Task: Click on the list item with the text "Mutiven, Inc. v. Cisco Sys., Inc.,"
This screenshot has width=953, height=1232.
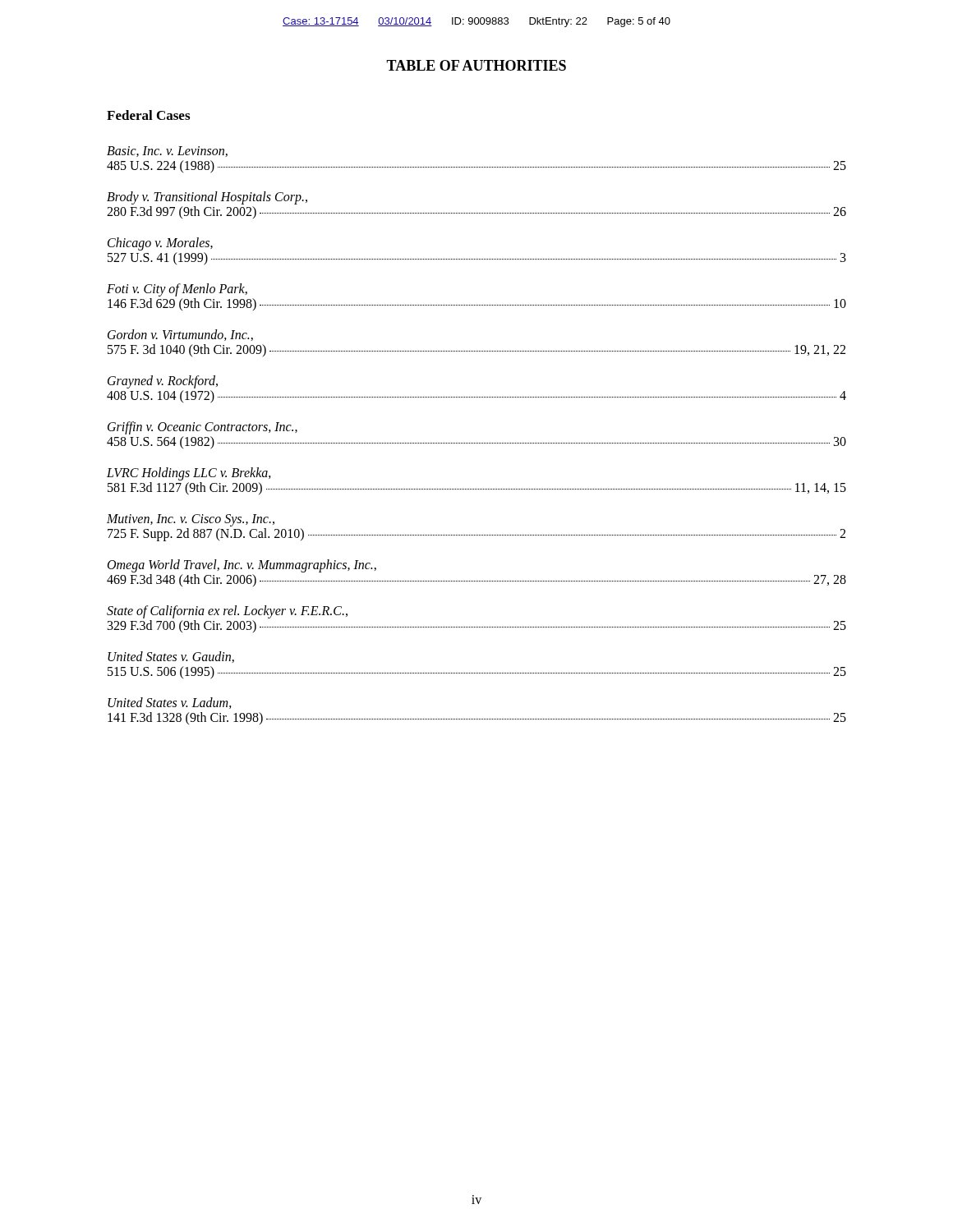Action: click(x=476, y=526)
